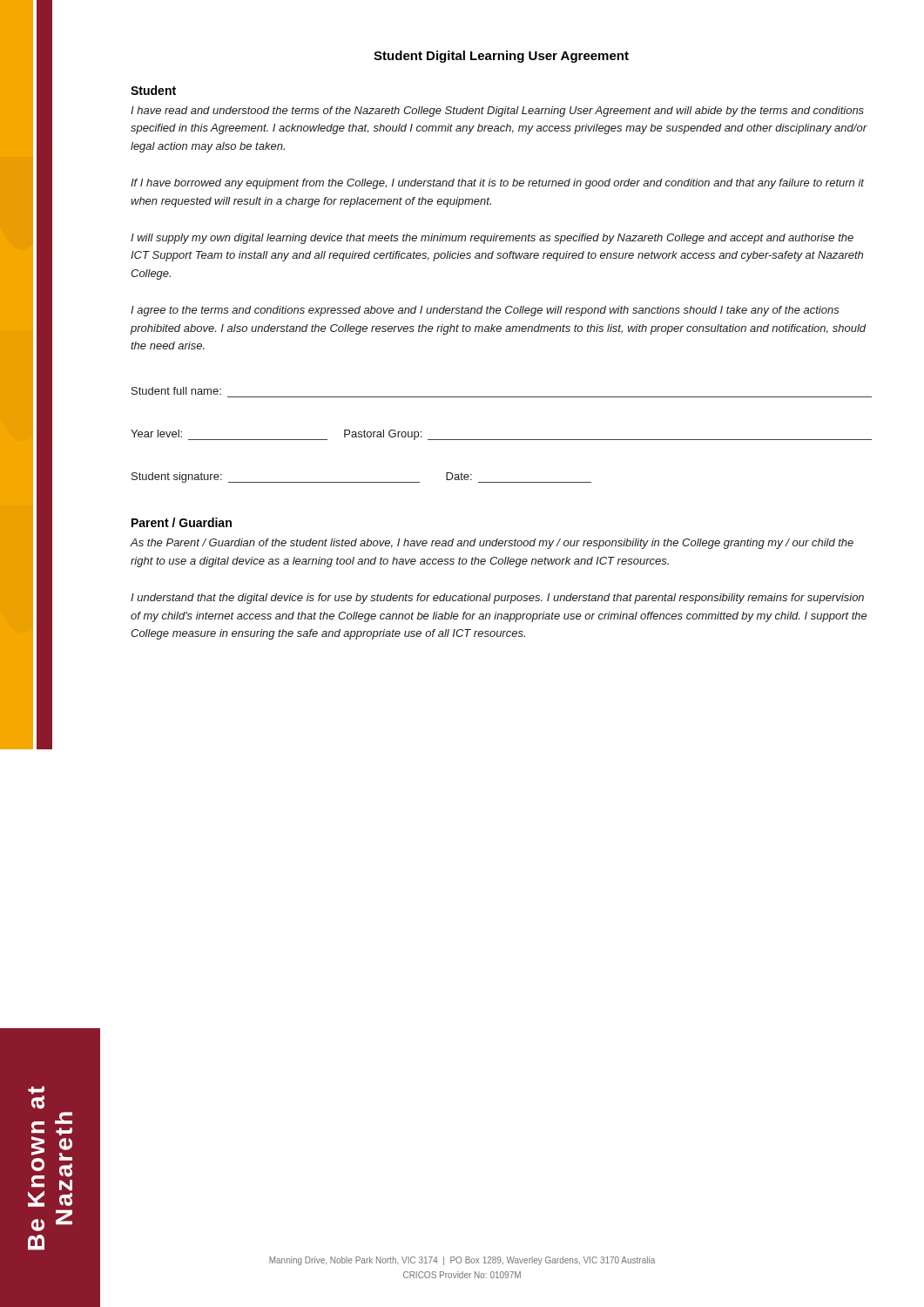Find the text starting "Year level: Pastoral Group:"
Screen dimensions: 1307x924
[x=501, y=432]
